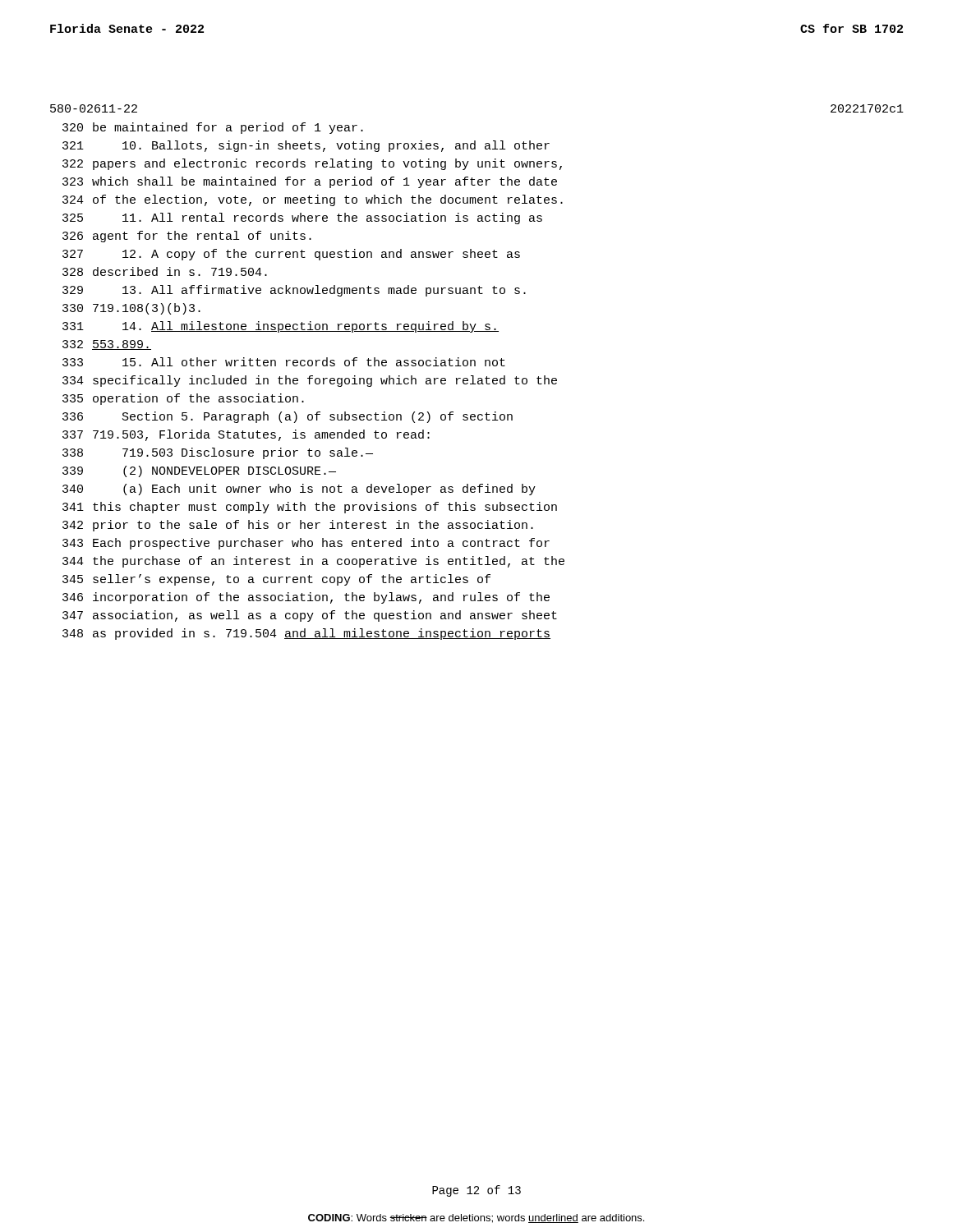Select the text block with the text "336 Section 5. Paragraph (a) of"

pos(476,418)
